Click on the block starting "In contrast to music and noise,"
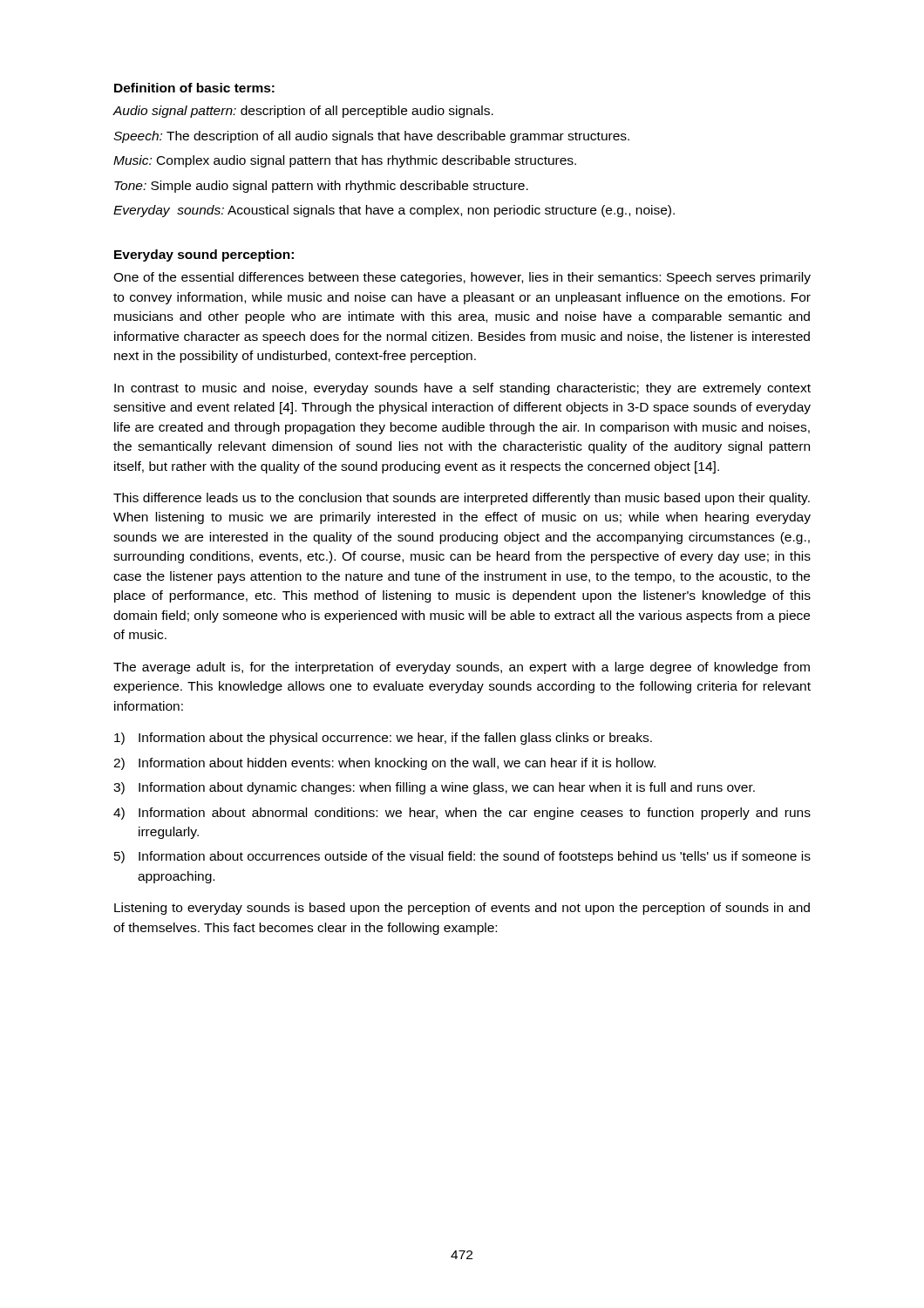Screen dimensions: 1308x924 click(462, 426)
